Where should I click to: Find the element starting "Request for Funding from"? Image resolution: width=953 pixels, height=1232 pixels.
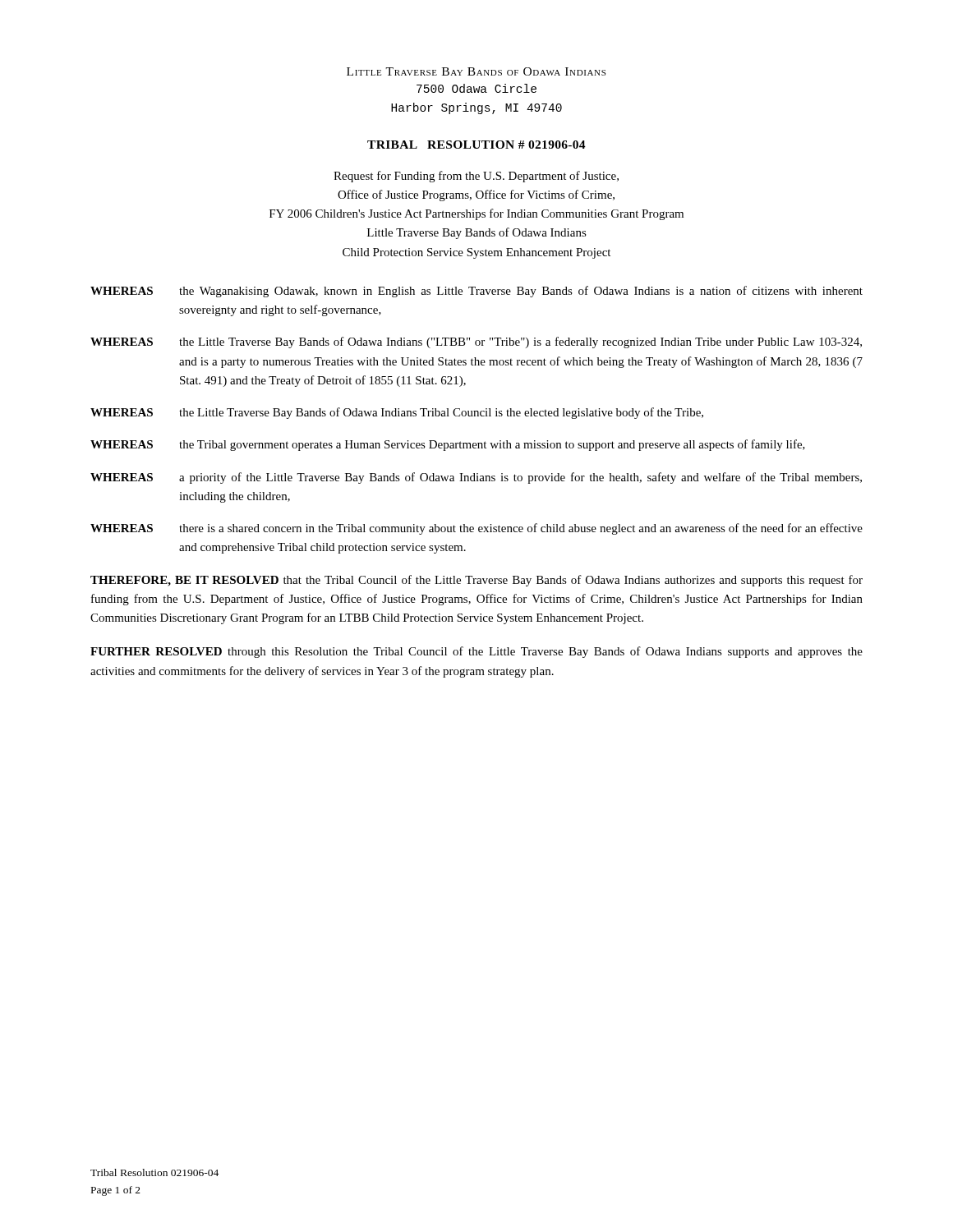pos(476,214)
